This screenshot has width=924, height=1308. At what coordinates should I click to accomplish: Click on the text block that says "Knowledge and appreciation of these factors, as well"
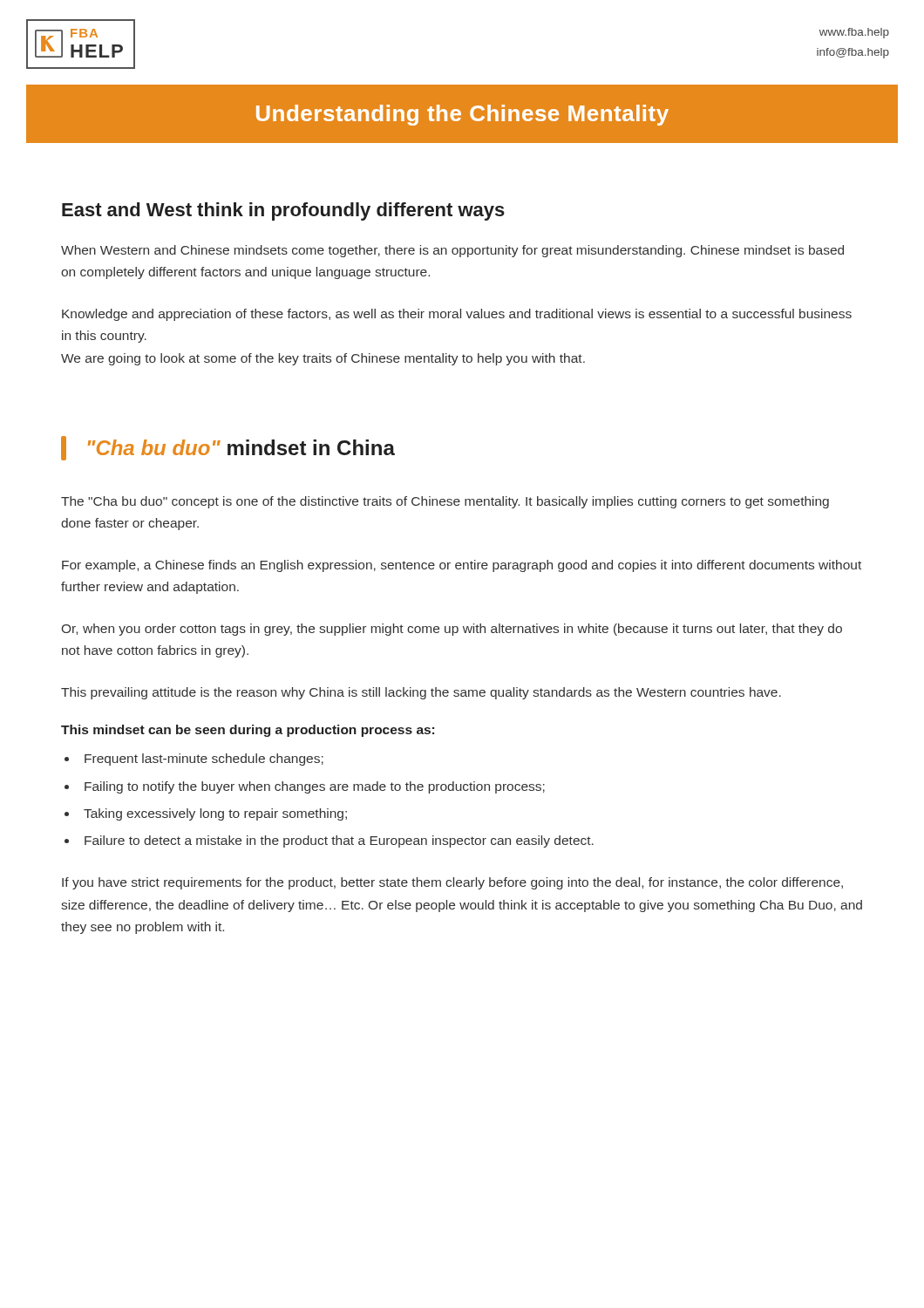[x=457, y=315]
